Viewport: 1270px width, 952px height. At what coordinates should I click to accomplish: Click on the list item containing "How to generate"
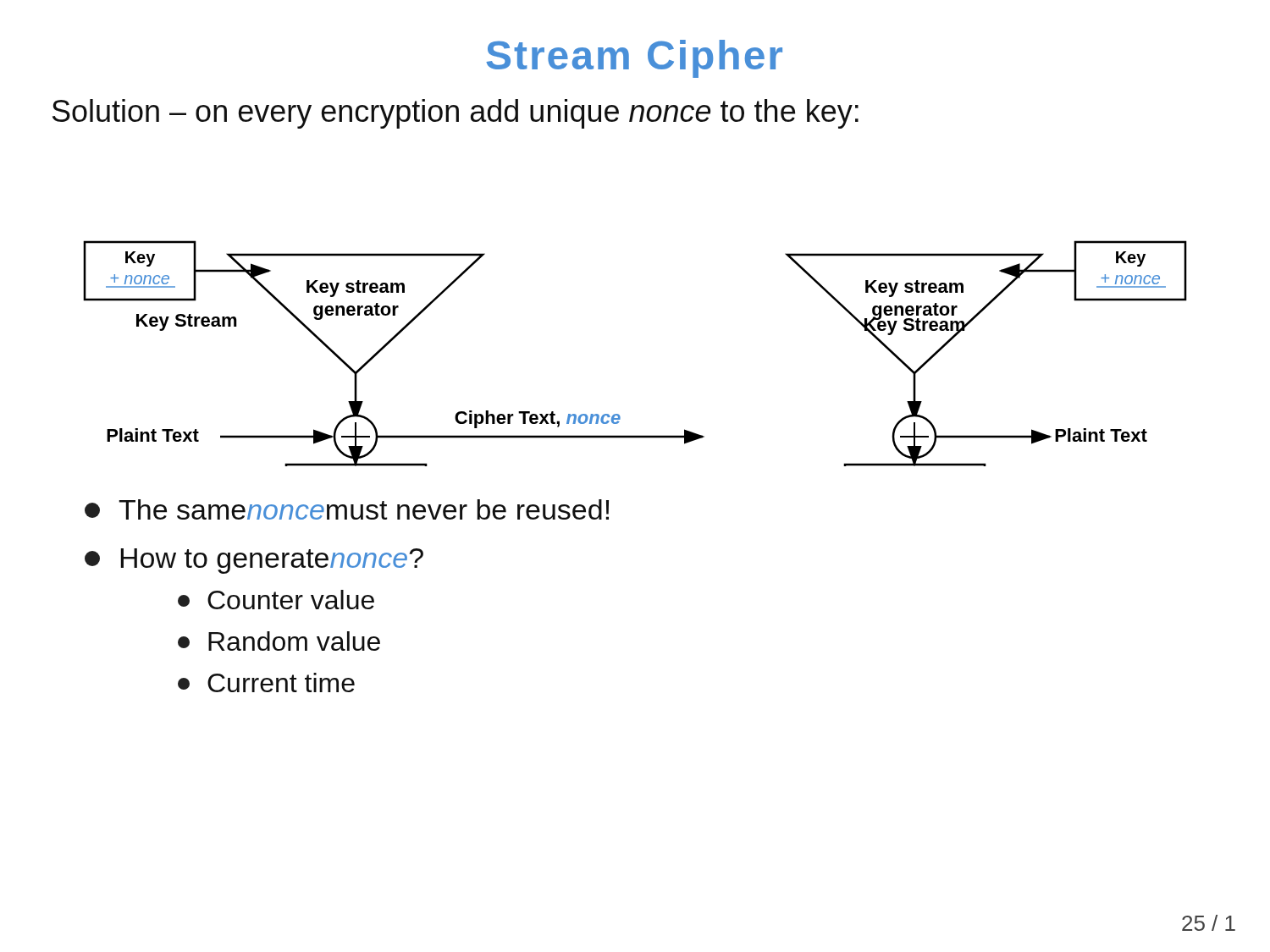[x=254, y=558]
